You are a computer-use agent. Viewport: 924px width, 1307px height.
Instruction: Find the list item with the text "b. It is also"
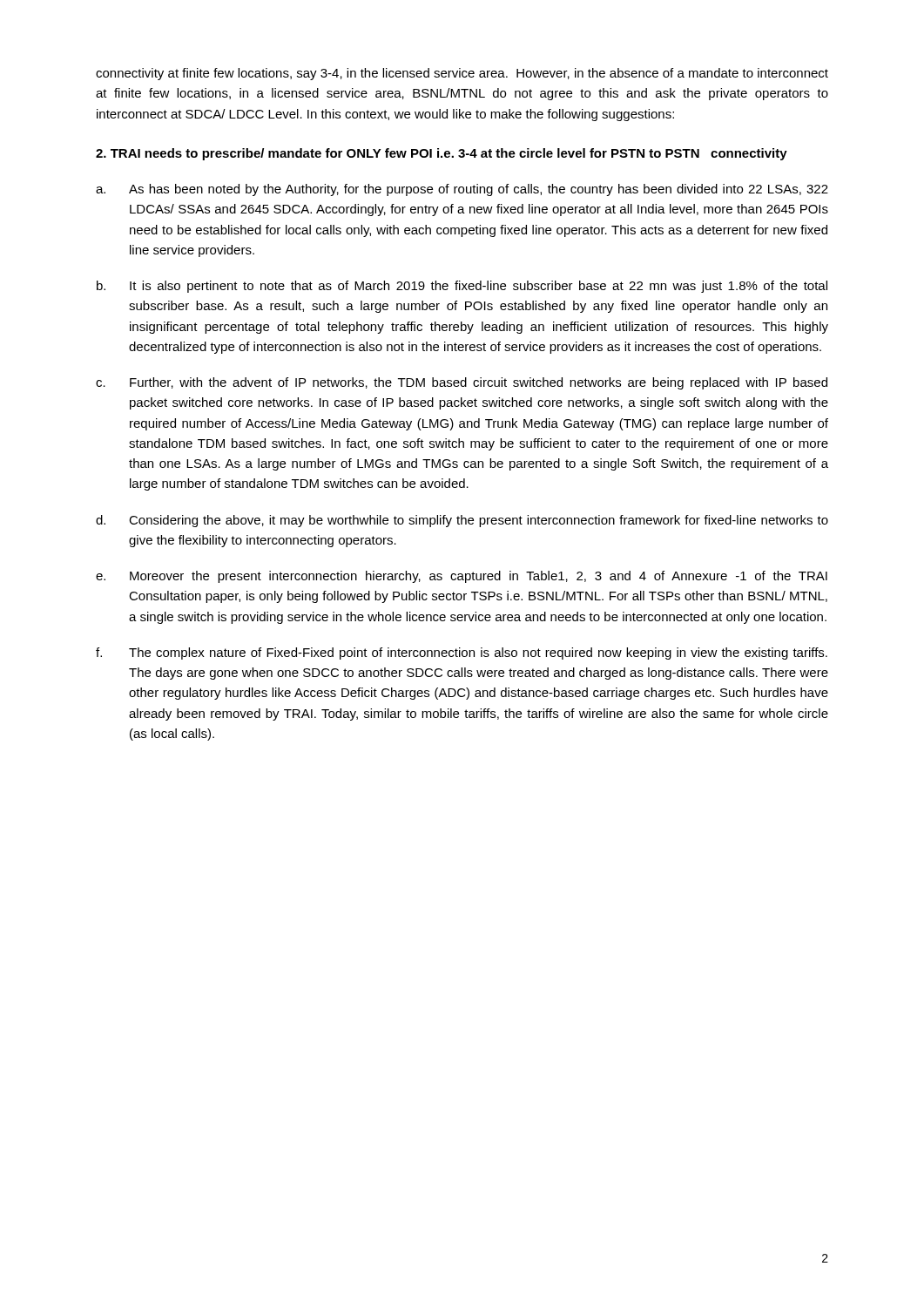[462, 316]
